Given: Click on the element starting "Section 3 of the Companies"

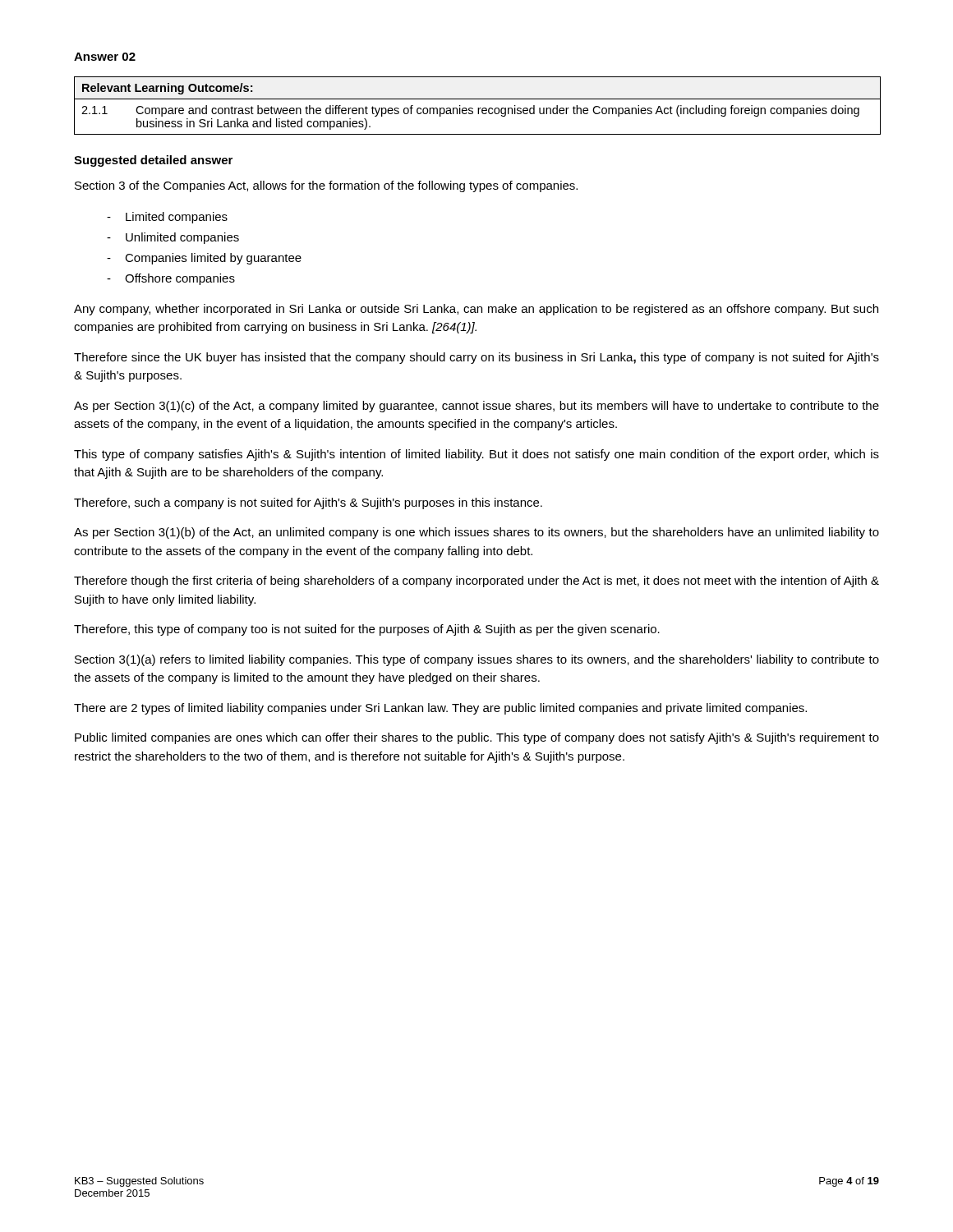Looking at the screenshot, I should coord(326,185).
